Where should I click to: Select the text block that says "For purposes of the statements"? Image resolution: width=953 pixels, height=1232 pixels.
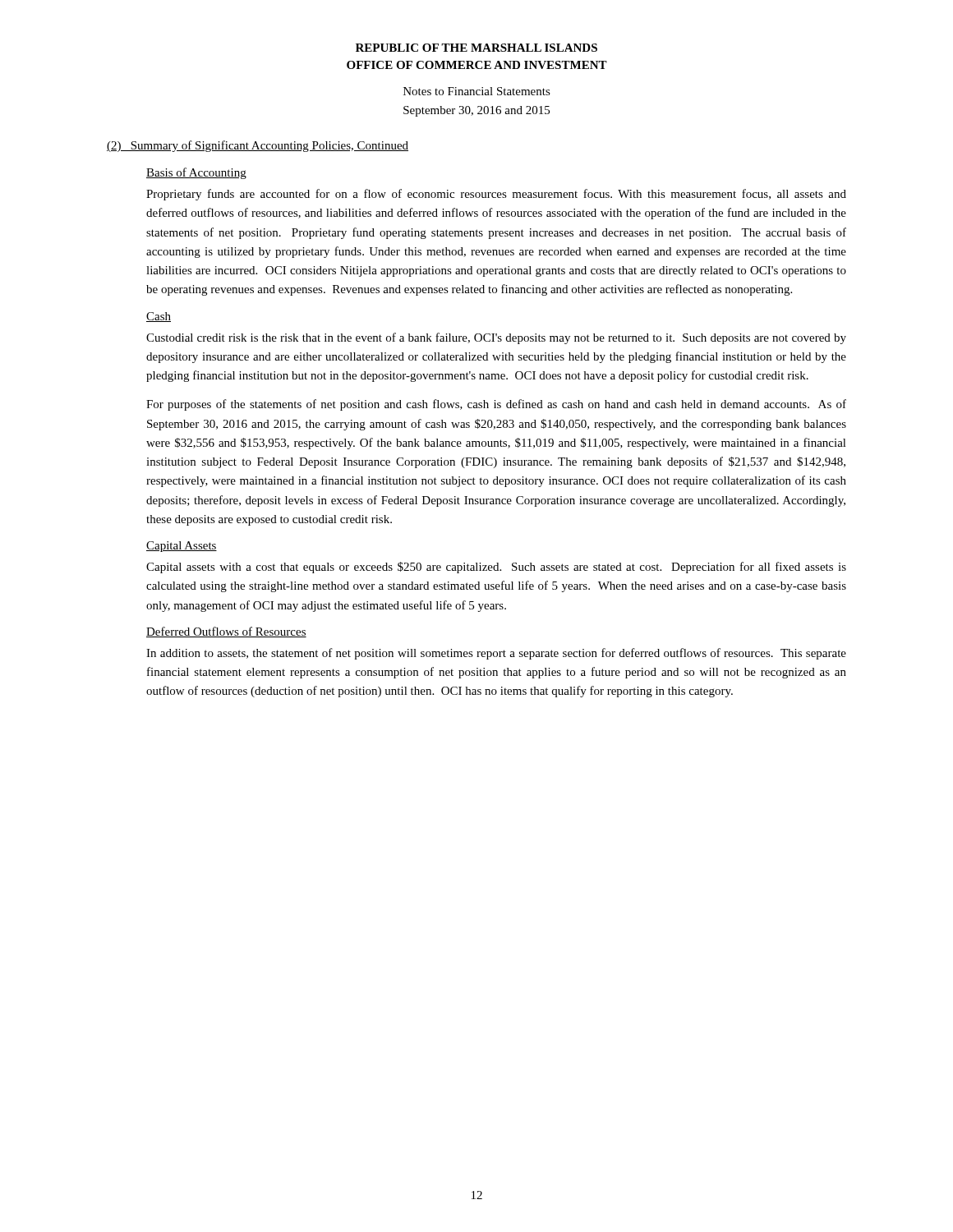pyautogui.click(x=496, y=462)
